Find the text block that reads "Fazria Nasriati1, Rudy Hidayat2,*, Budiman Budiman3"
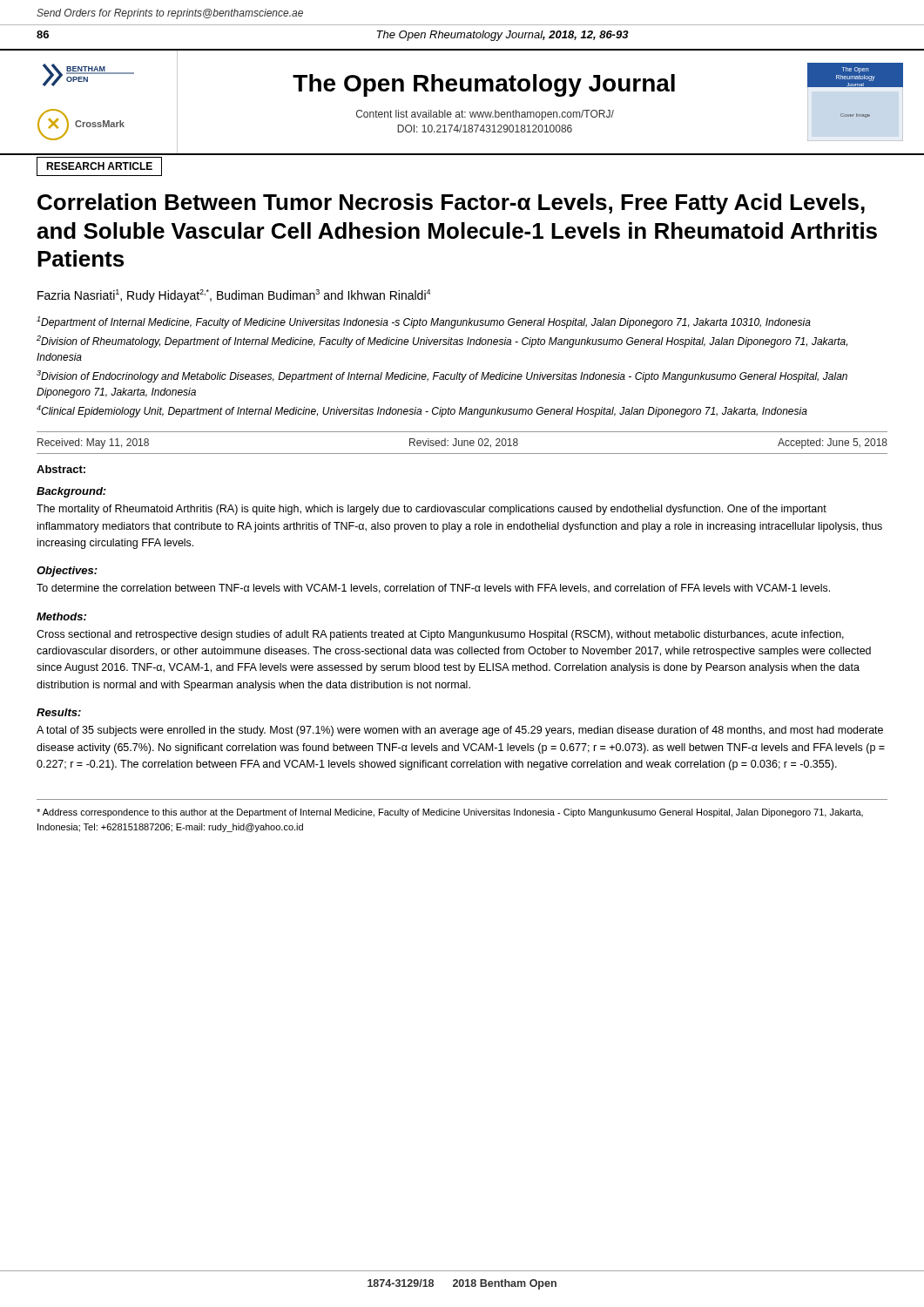Viewport: 924px width, 1307px height. tap(234, 294)
